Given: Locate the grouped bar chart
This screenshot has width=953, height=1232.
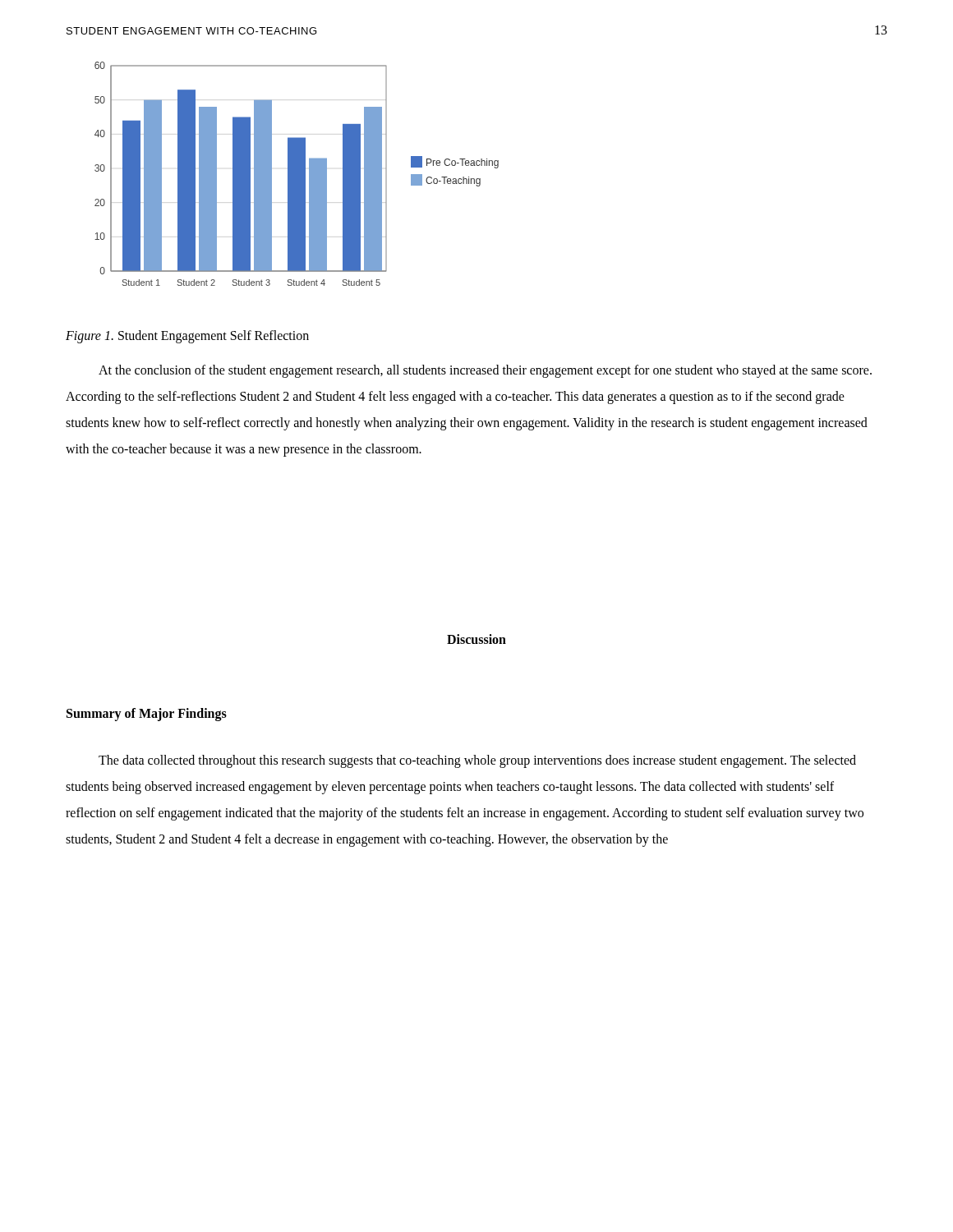Looking at the screenshot, I should click(320, 189).
